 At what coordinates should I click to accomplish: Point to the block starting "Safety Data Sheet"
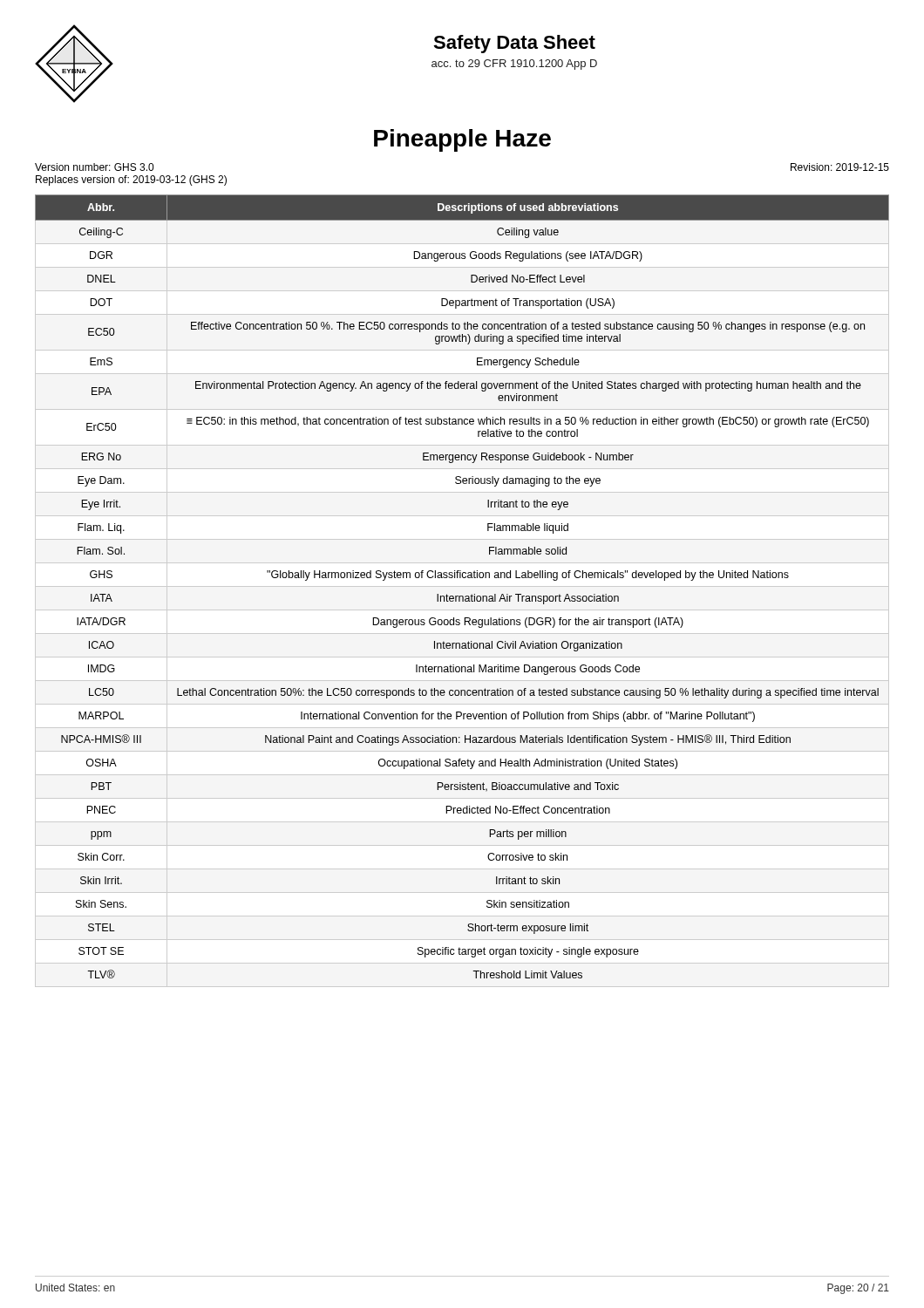514,42
